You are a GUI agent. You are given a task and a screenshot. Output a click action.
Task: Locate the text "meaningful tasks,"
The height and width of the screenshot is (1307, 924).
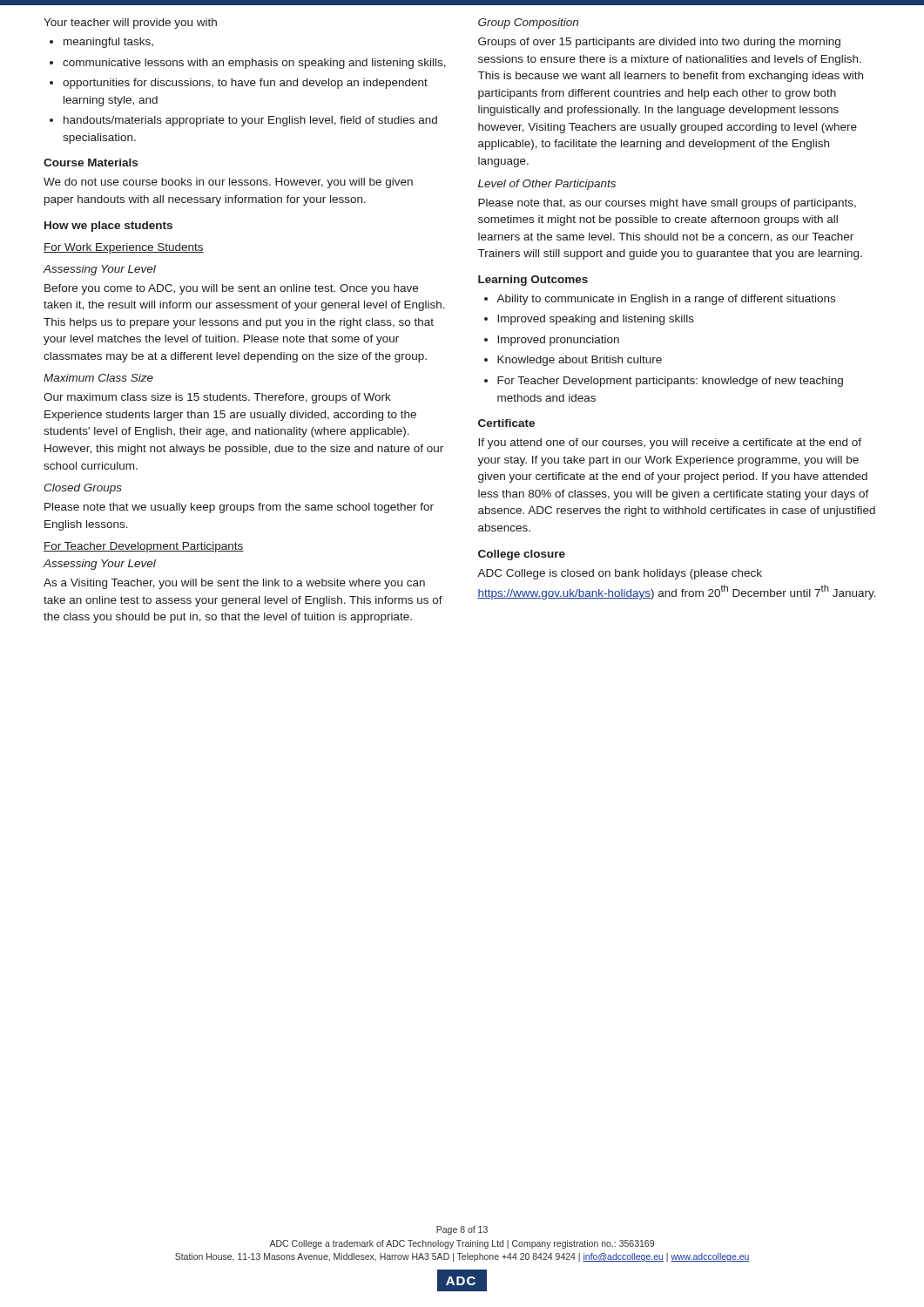(x=108, y=41)
